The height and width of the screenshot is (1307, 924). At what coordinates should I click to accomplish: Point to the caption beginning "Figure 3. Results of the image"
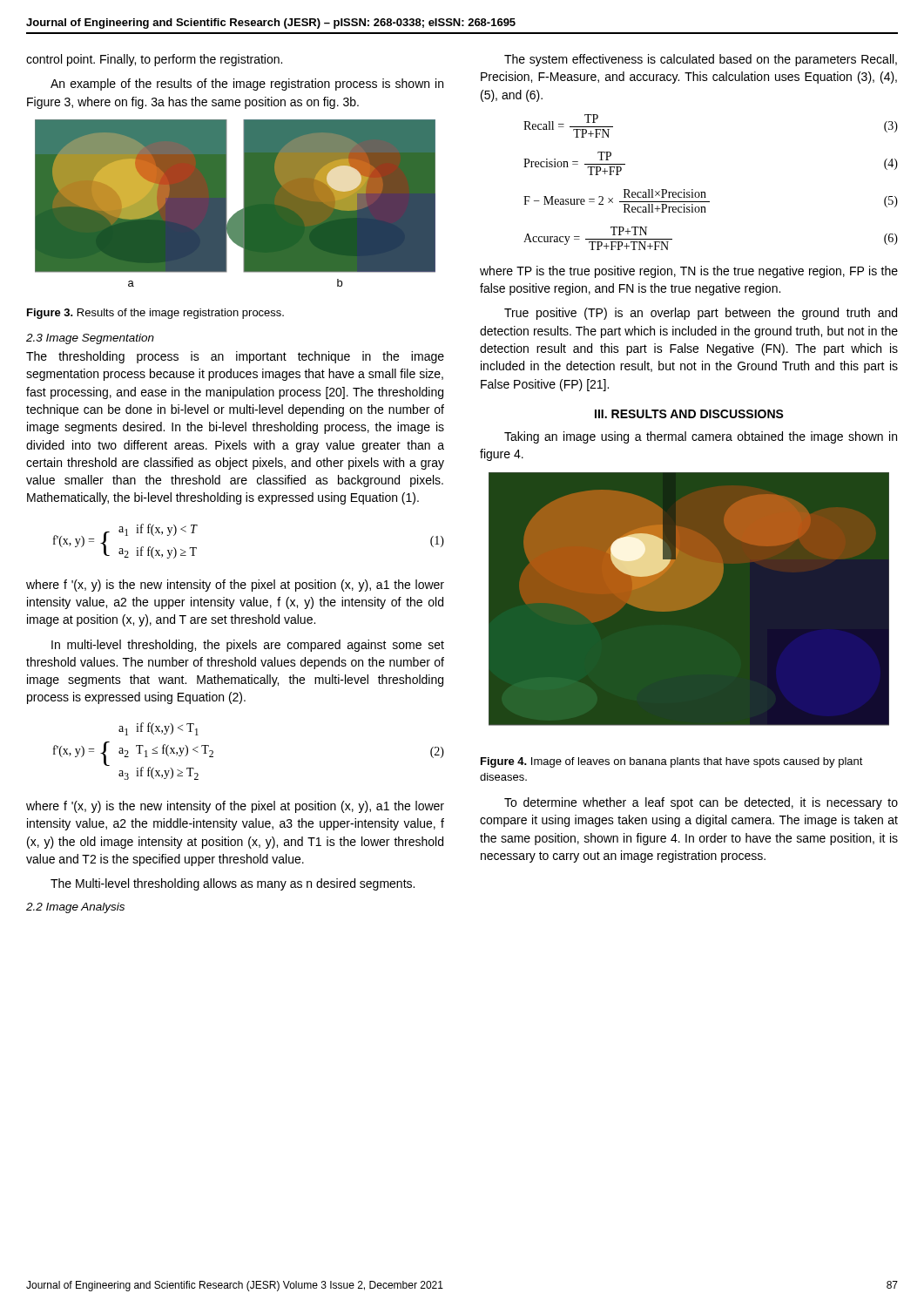155,312
